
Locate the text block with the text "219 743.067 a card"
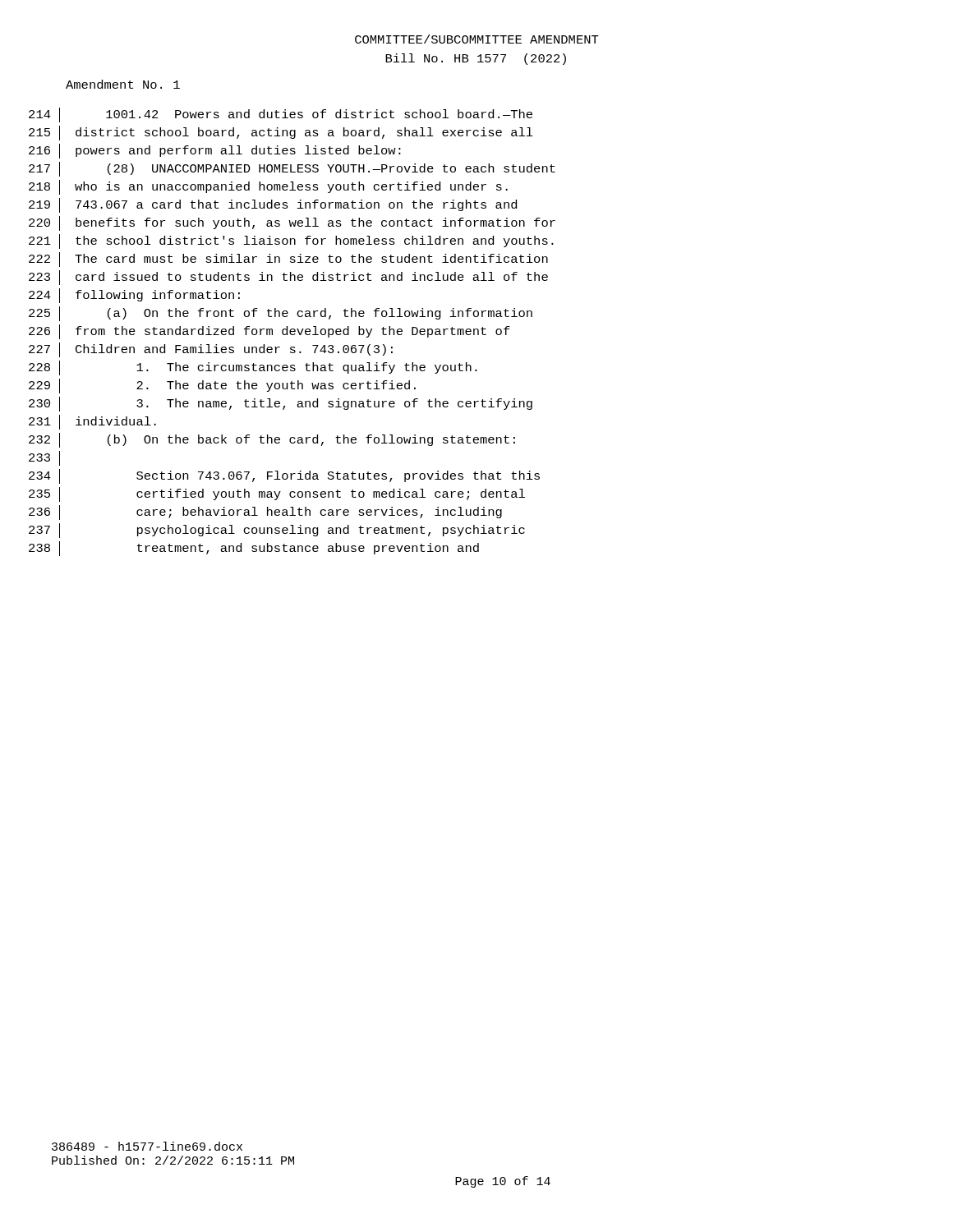452,205
